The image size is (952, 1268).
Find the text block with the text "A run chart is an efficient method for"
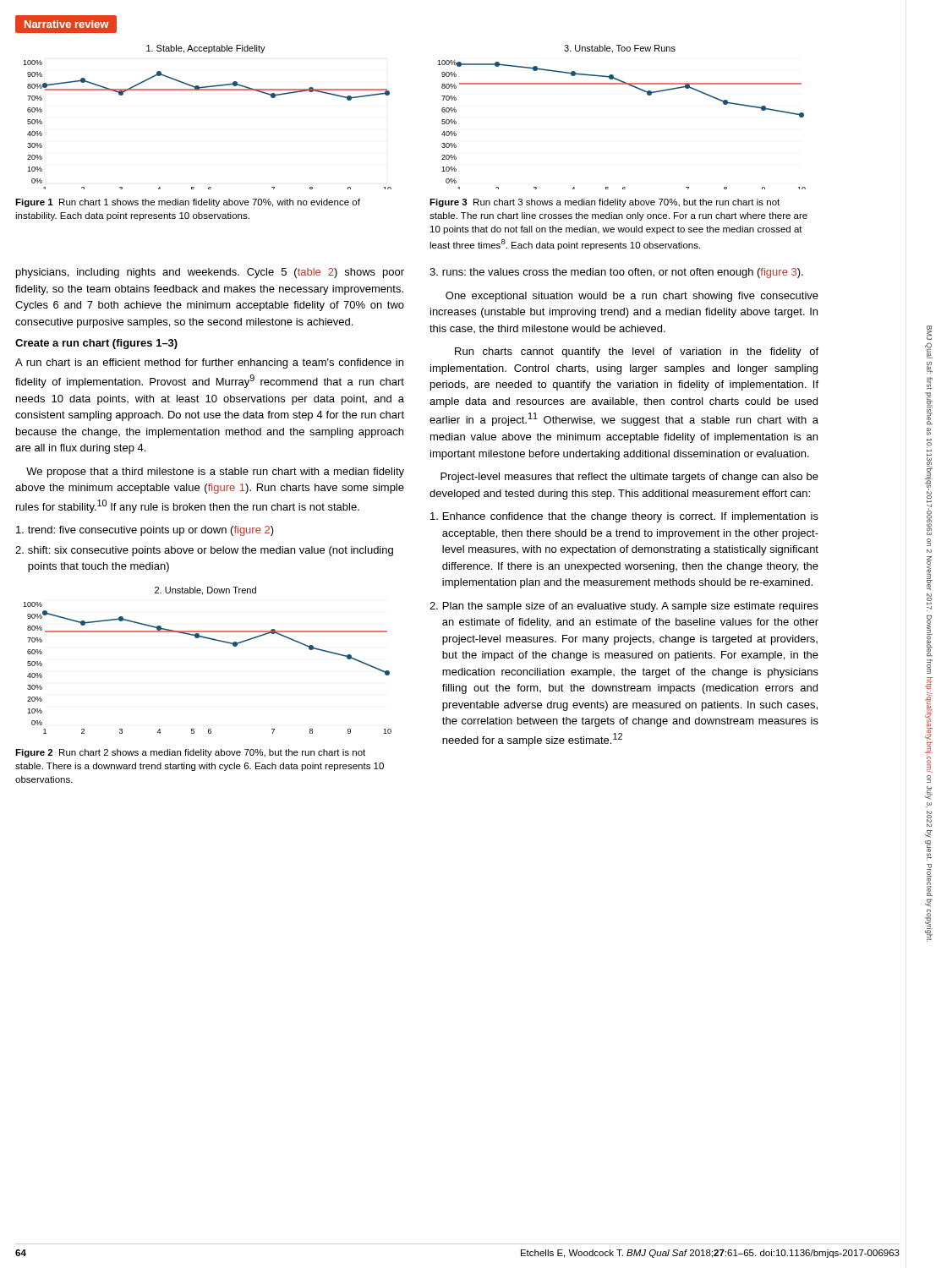click(x=210, y=405)
